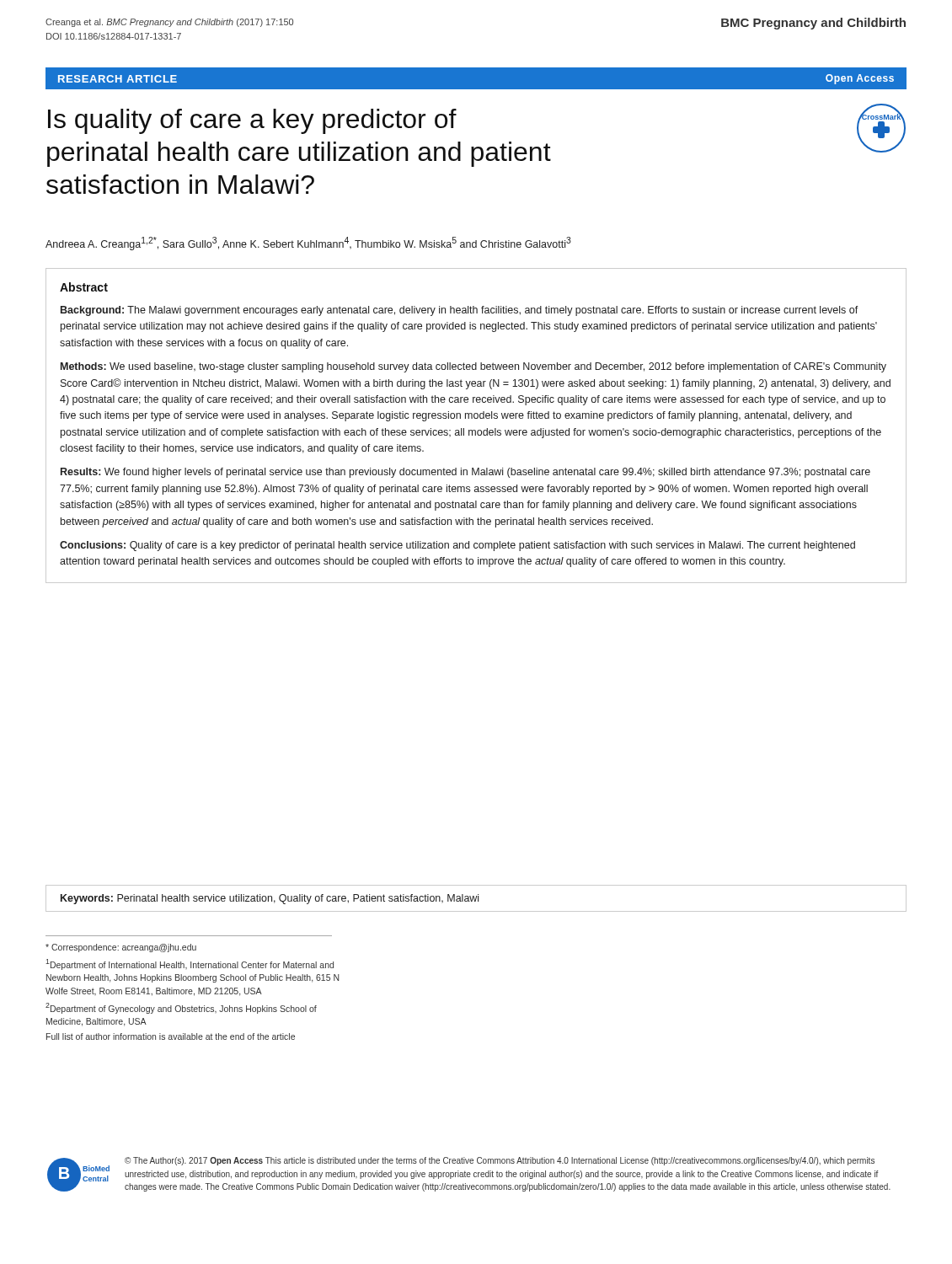Viewport: 952px width, 1264px height.
Task: Click on the element starting "1Department of International Health, International Center for Maternal"
Action: tap(193, 976)
